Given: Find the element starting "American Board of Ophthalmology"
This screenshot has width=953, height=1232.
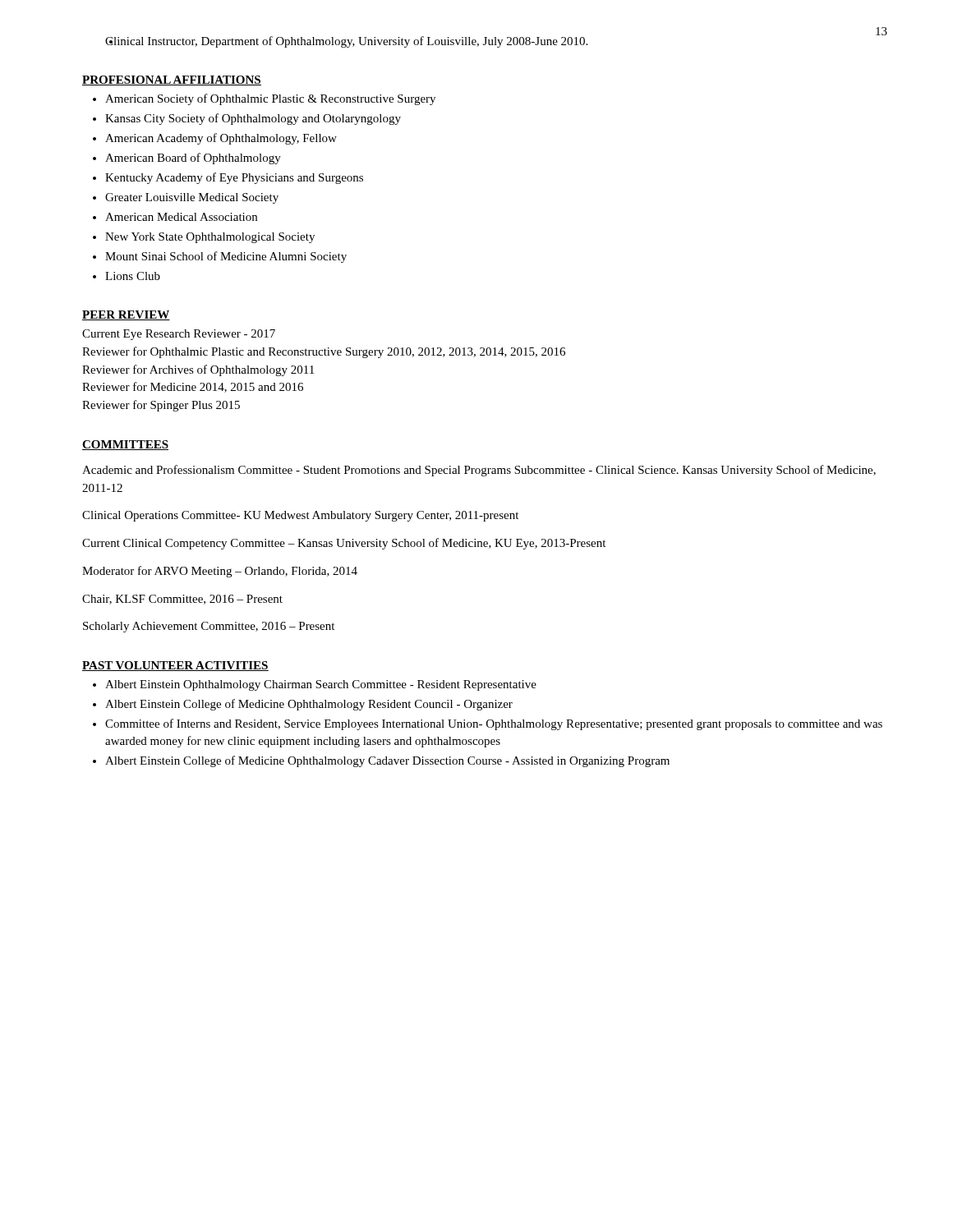Looking at the screenshot, I should point(193,158).
